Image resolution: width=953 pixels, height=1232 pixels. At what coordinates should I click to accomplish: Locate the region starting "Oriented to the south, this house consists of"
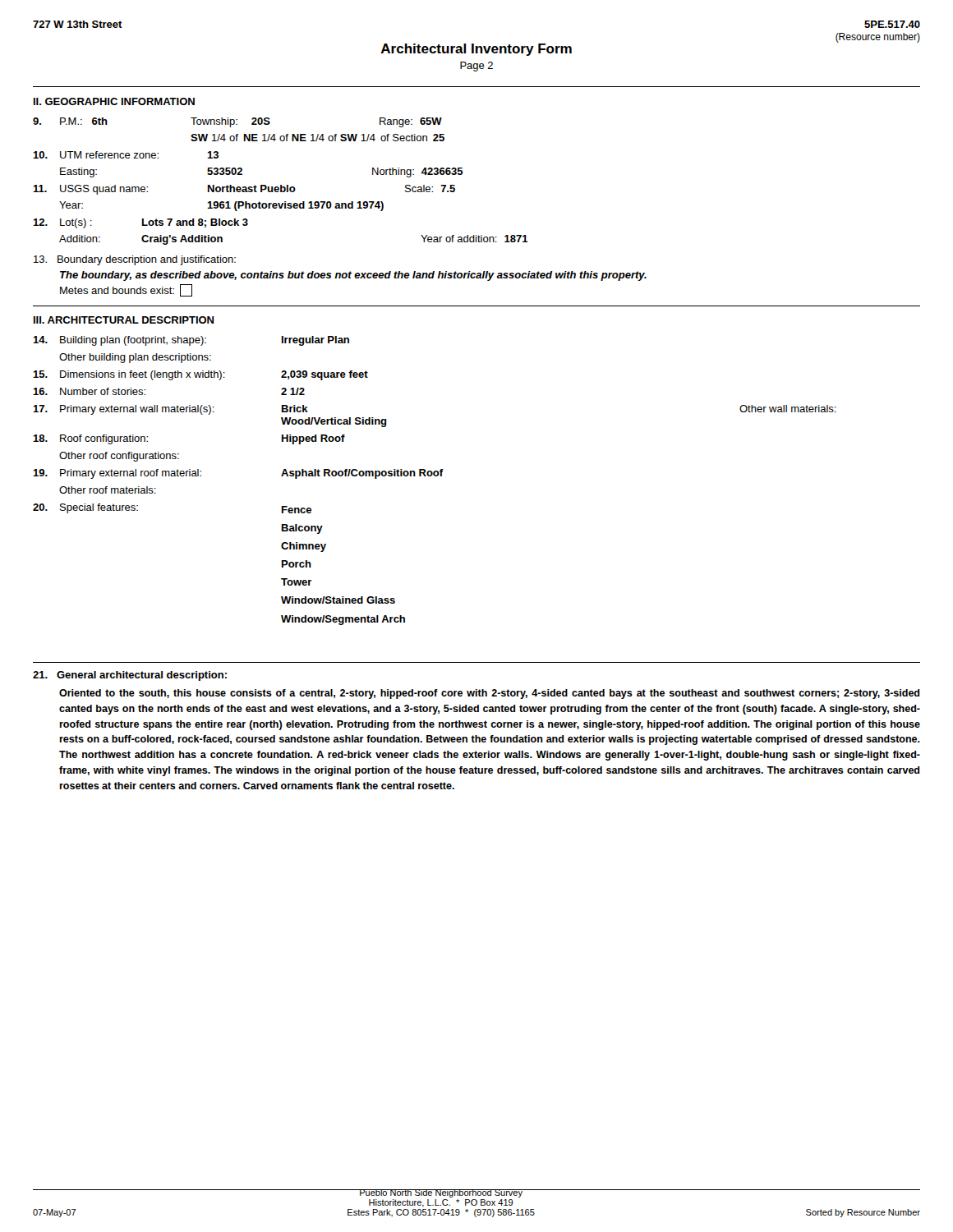490,739
